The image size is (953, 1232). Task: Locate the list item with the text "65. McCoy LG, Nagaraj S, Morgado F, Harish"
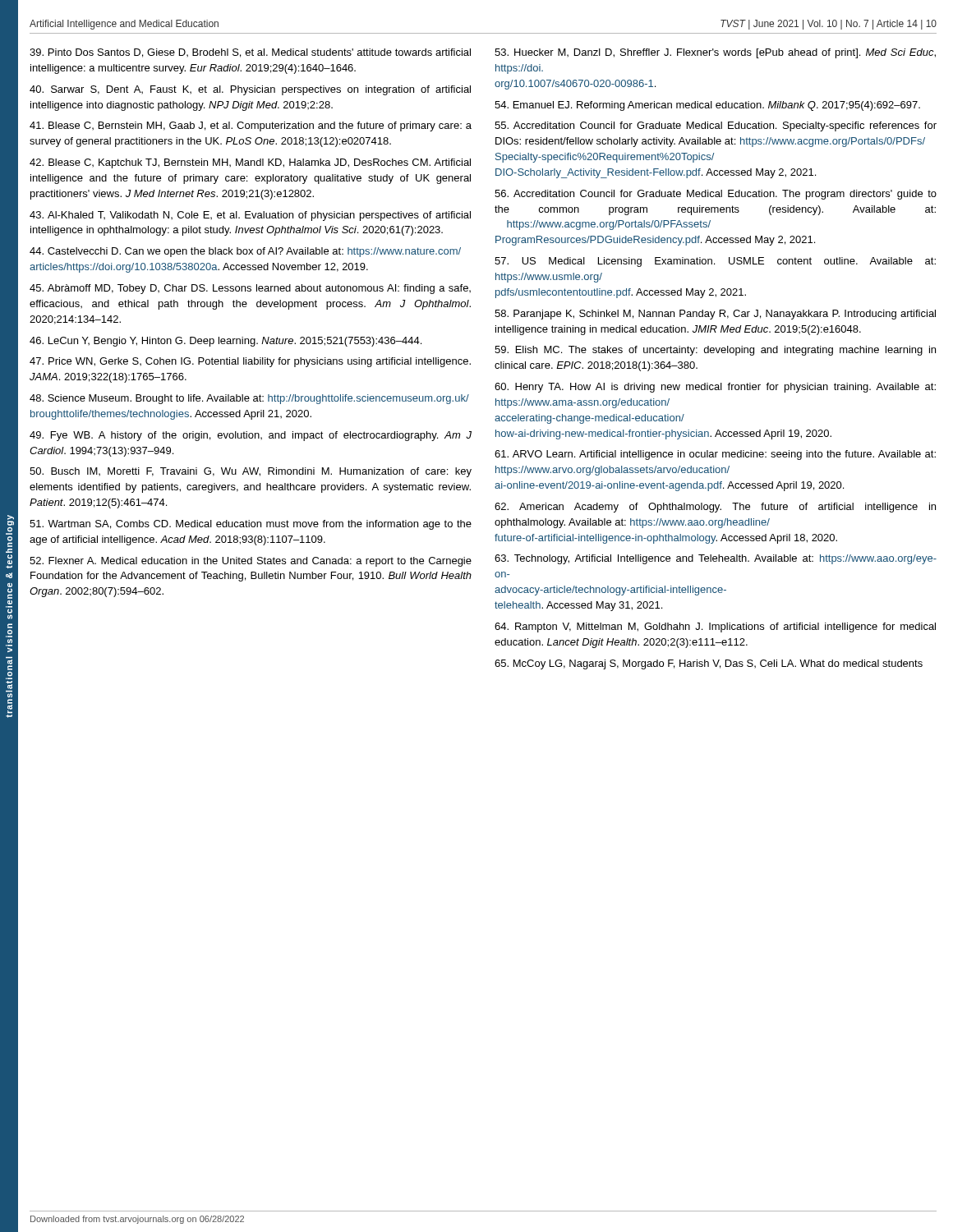pos(709,663)
